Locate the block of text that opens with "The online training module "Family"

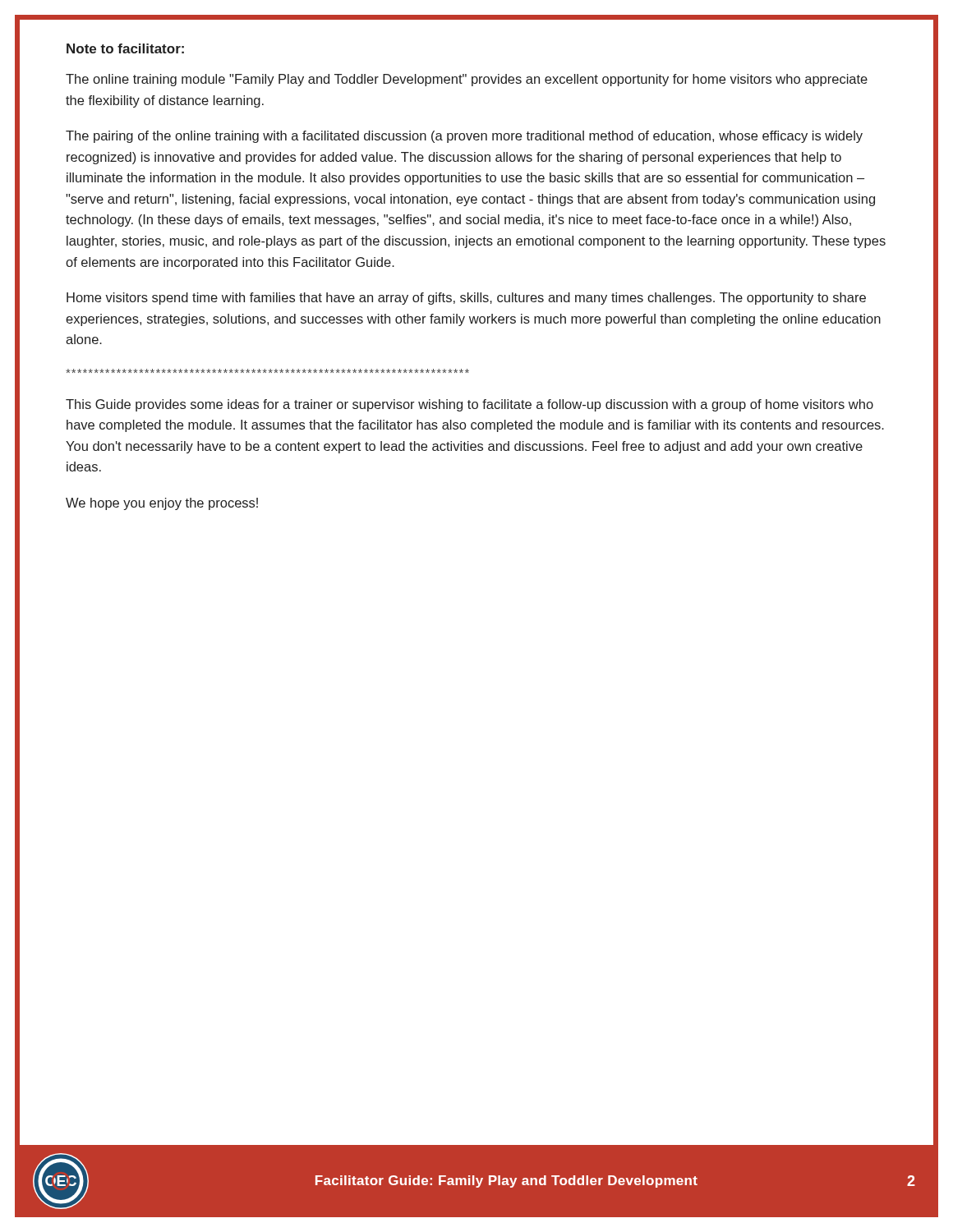[x=467, y=89]
